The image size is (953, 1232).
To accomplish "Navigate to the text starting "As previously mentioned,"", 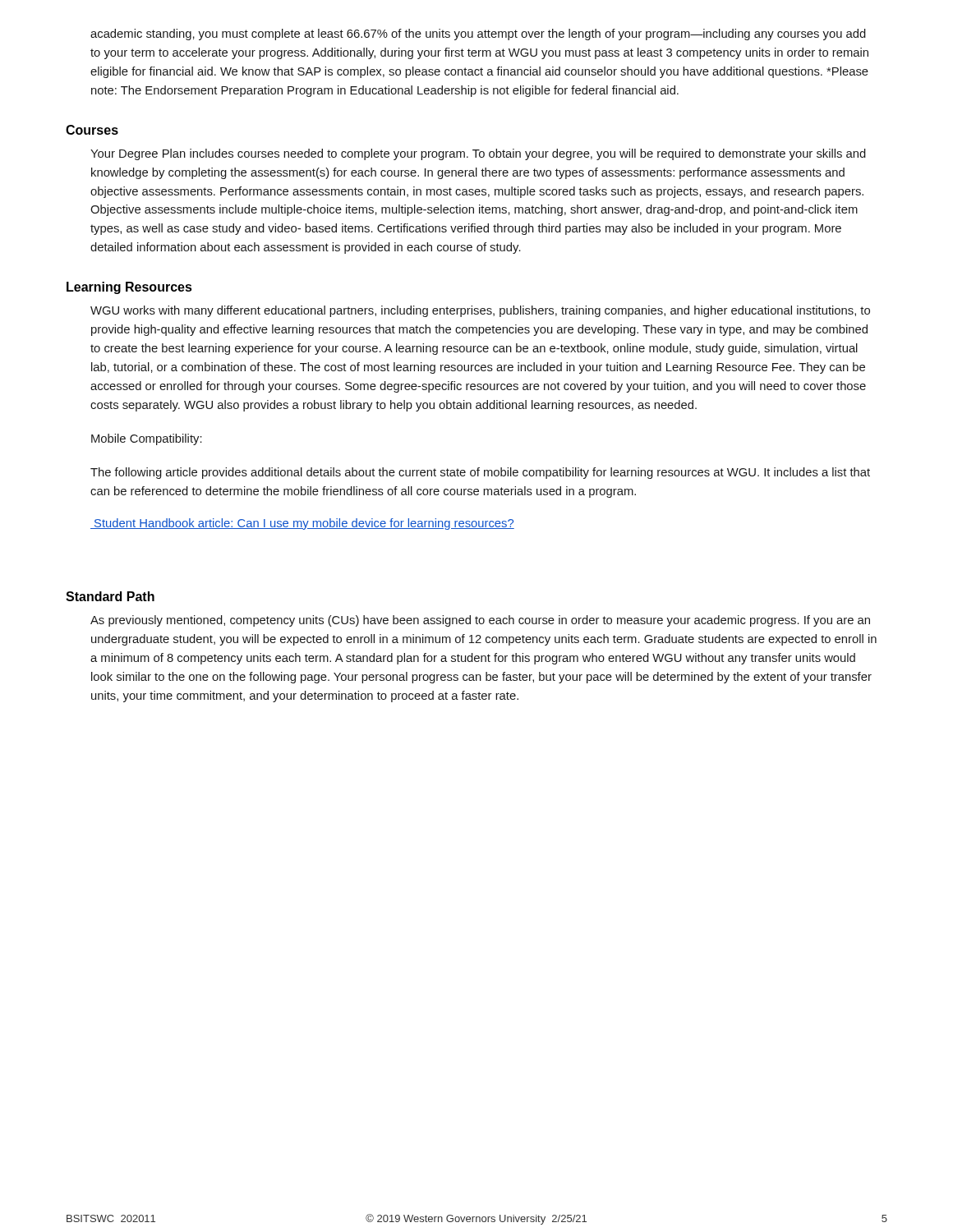I will (x=484, y=658).
